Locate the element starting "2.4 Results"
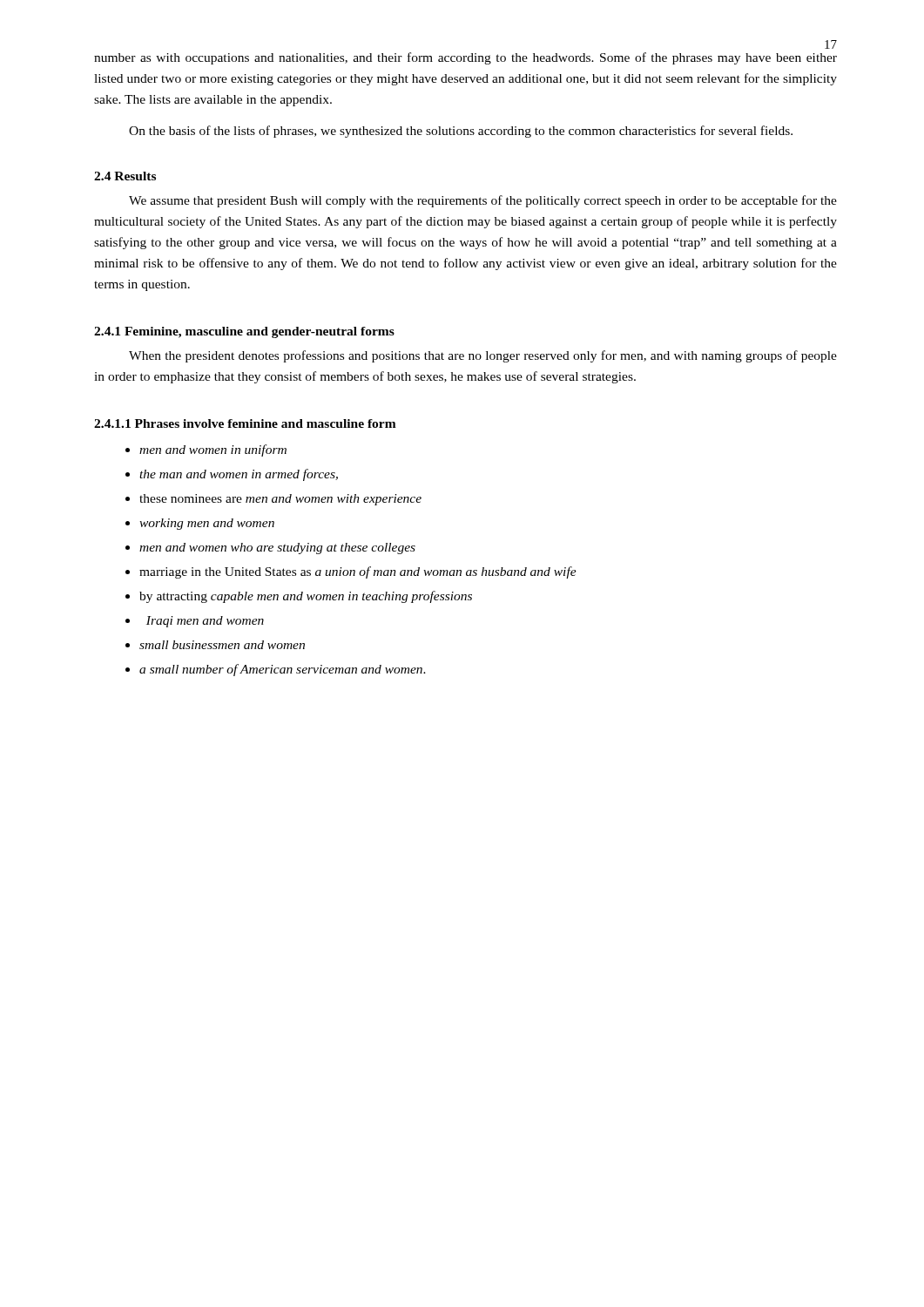The image size is (924, 1307). pos(125,176)
